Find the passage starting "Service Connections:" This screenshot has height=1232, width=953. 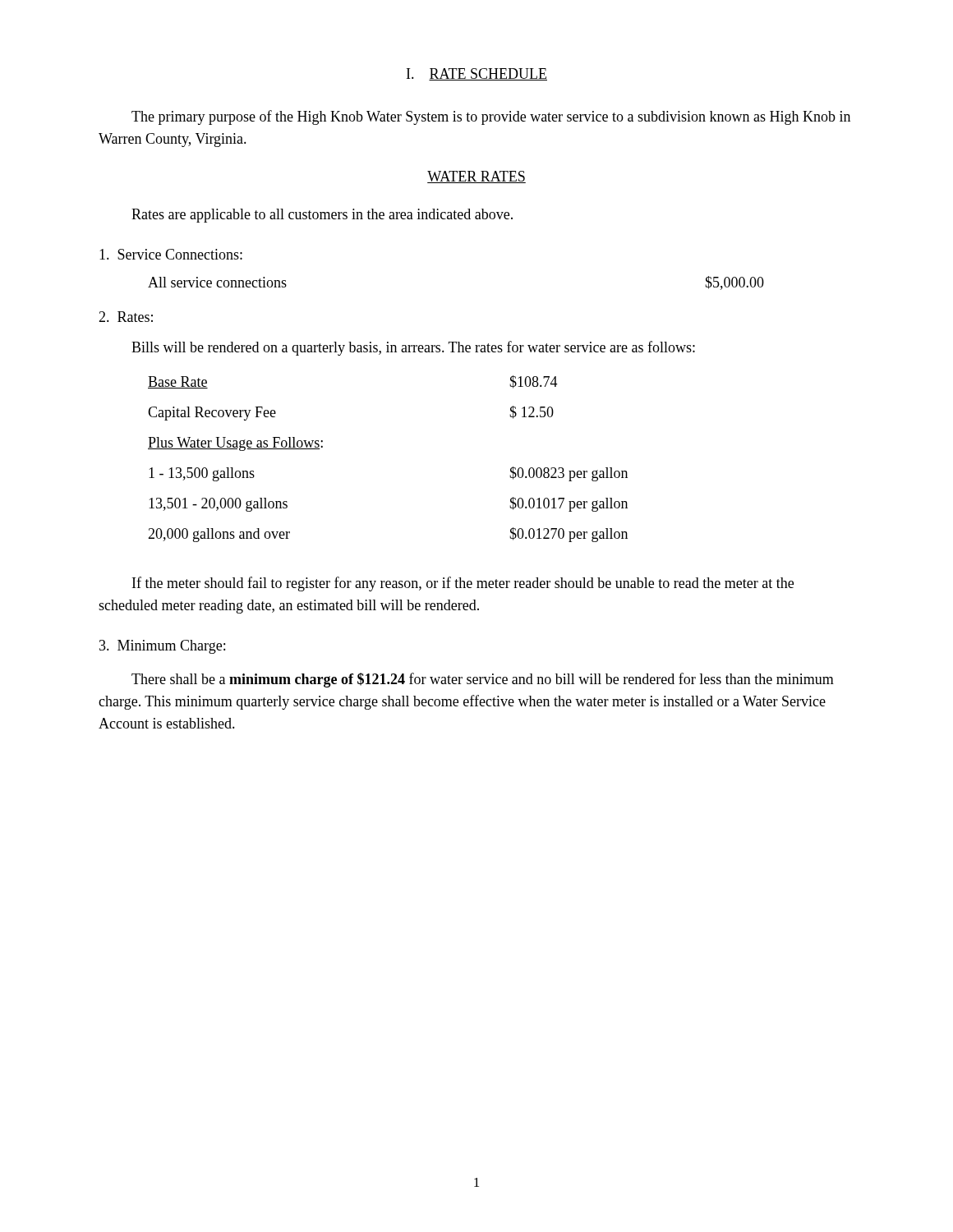tap(171, 255)
